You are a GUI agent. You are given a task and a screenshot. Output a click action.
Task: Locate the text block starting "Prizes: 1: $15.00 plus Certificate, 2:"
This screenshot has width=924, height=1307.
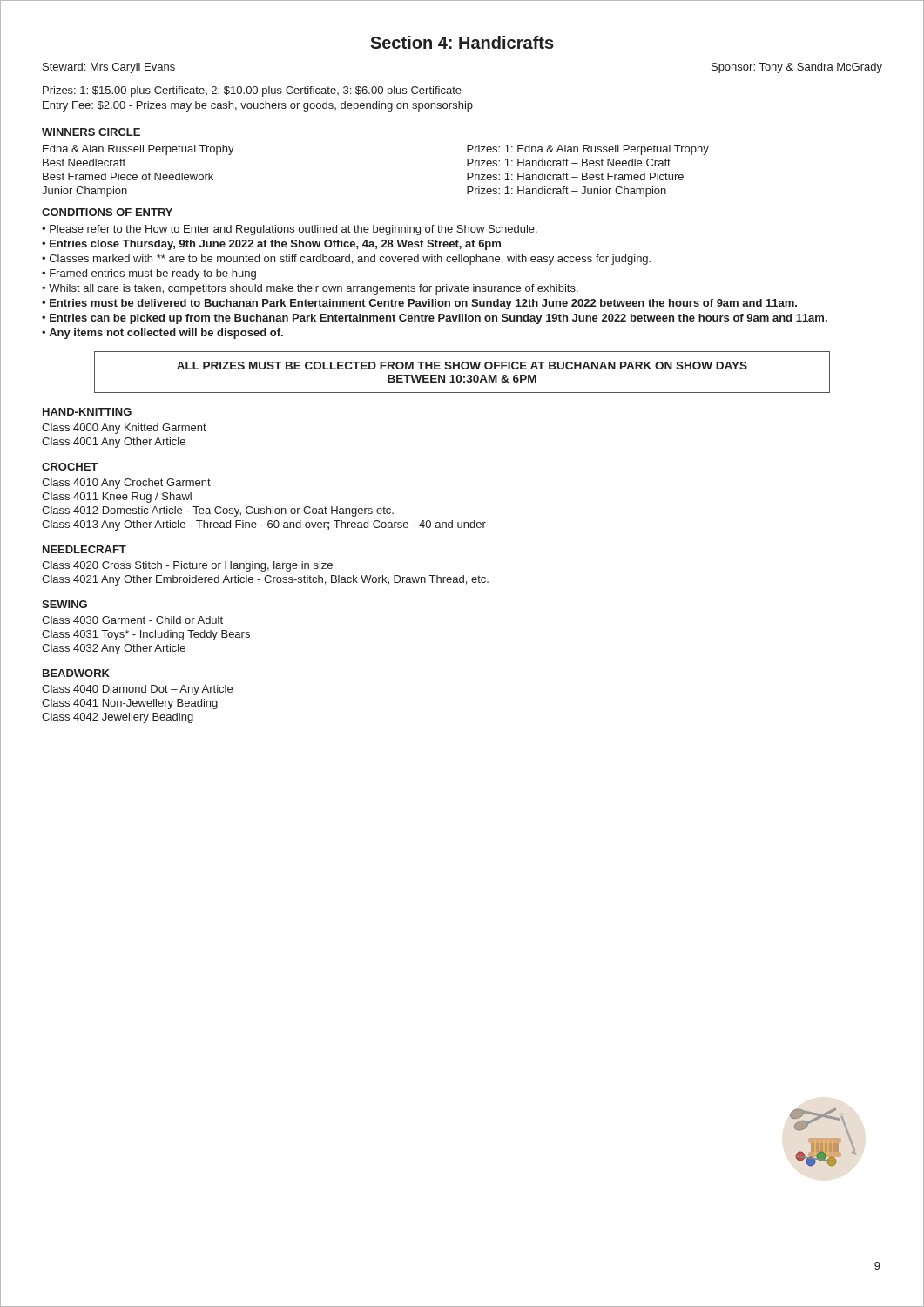coord(252,90)
